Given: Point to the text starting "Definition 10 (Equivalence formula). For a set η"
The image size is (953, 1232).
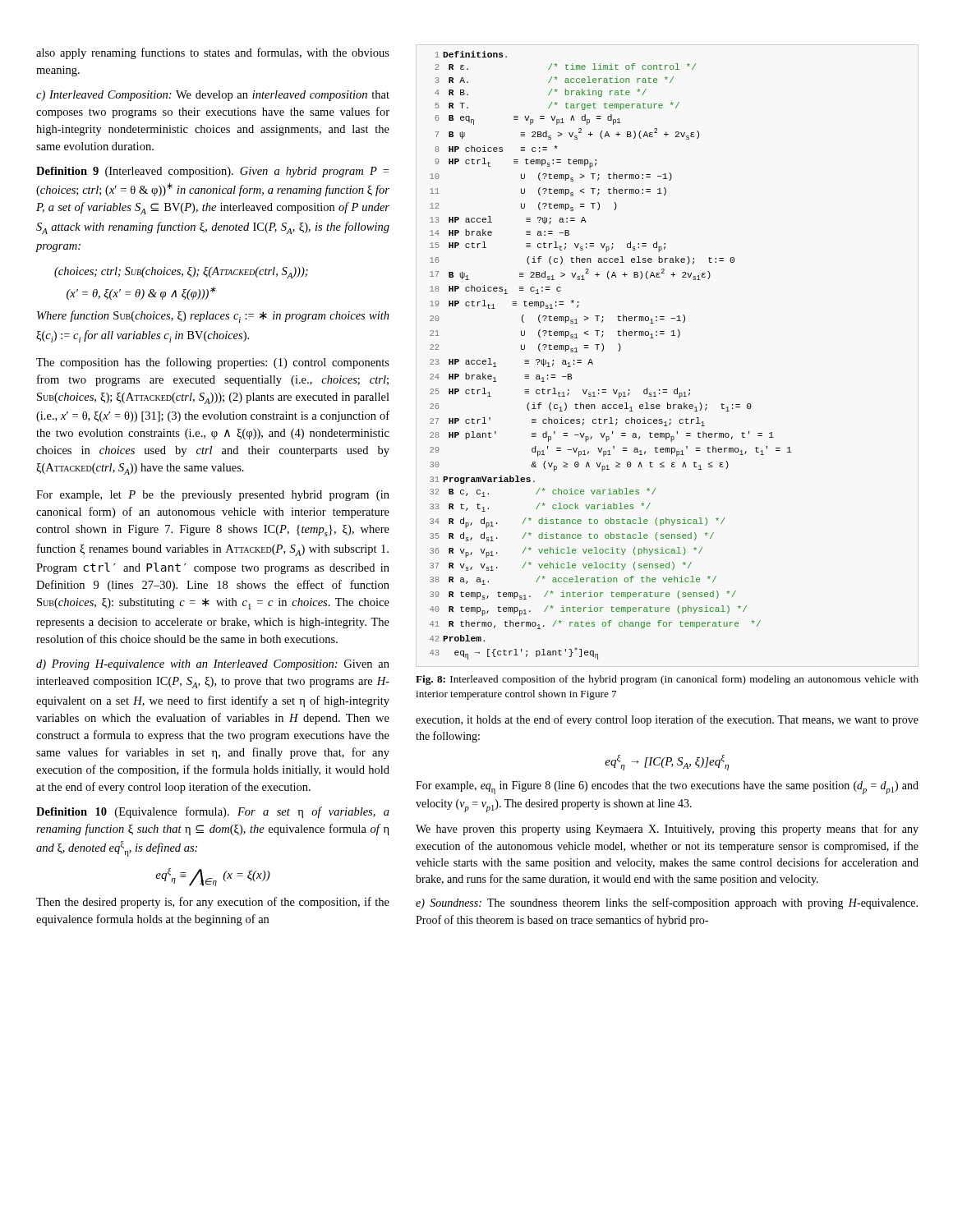Looking at the screenshot, I should click(x=213, y=831).
